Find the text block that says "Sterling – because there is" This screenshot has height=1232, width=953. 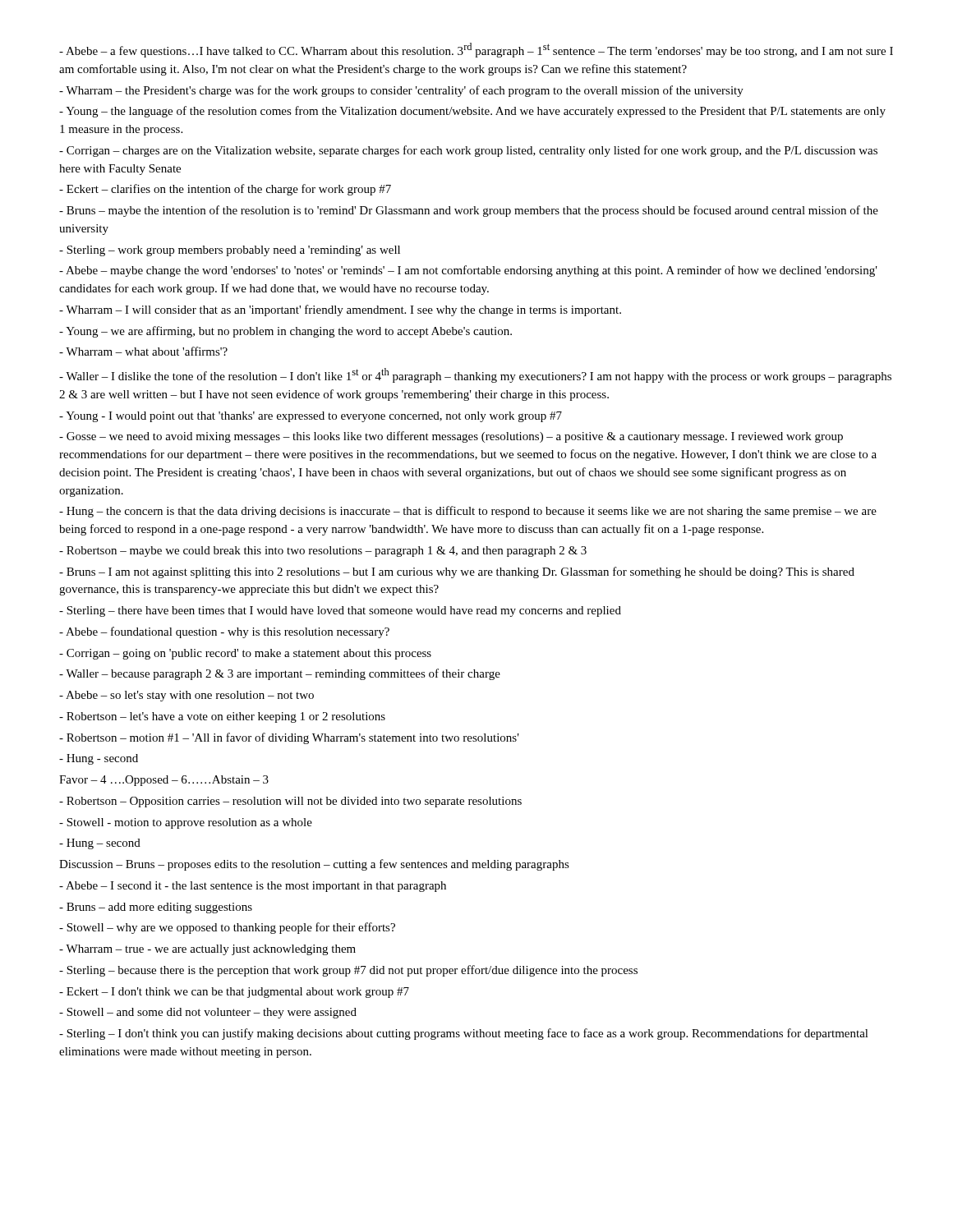tap(476, 971)
